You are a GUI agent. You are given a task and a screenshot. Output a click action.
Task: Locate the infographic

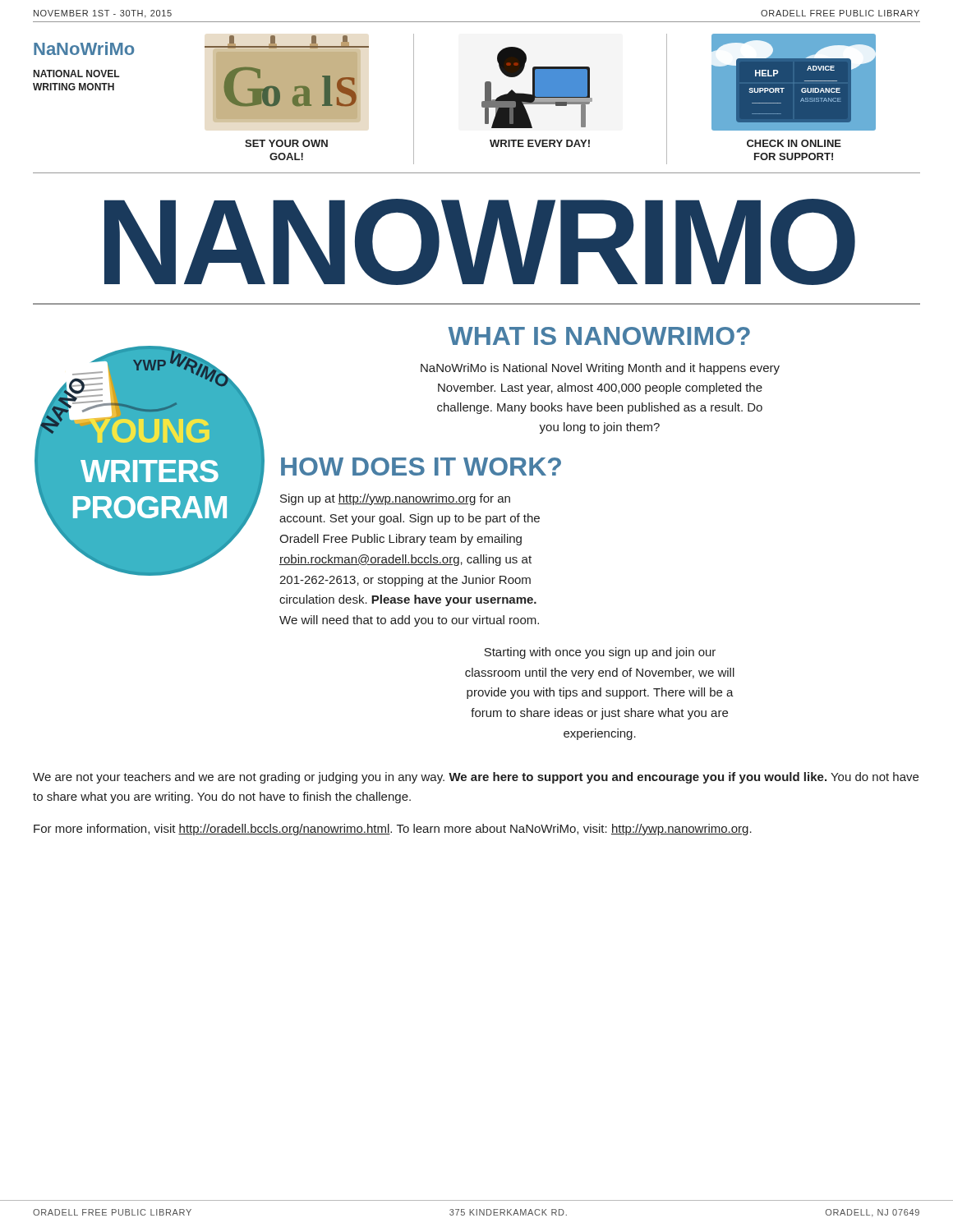(x=476, y=98)
